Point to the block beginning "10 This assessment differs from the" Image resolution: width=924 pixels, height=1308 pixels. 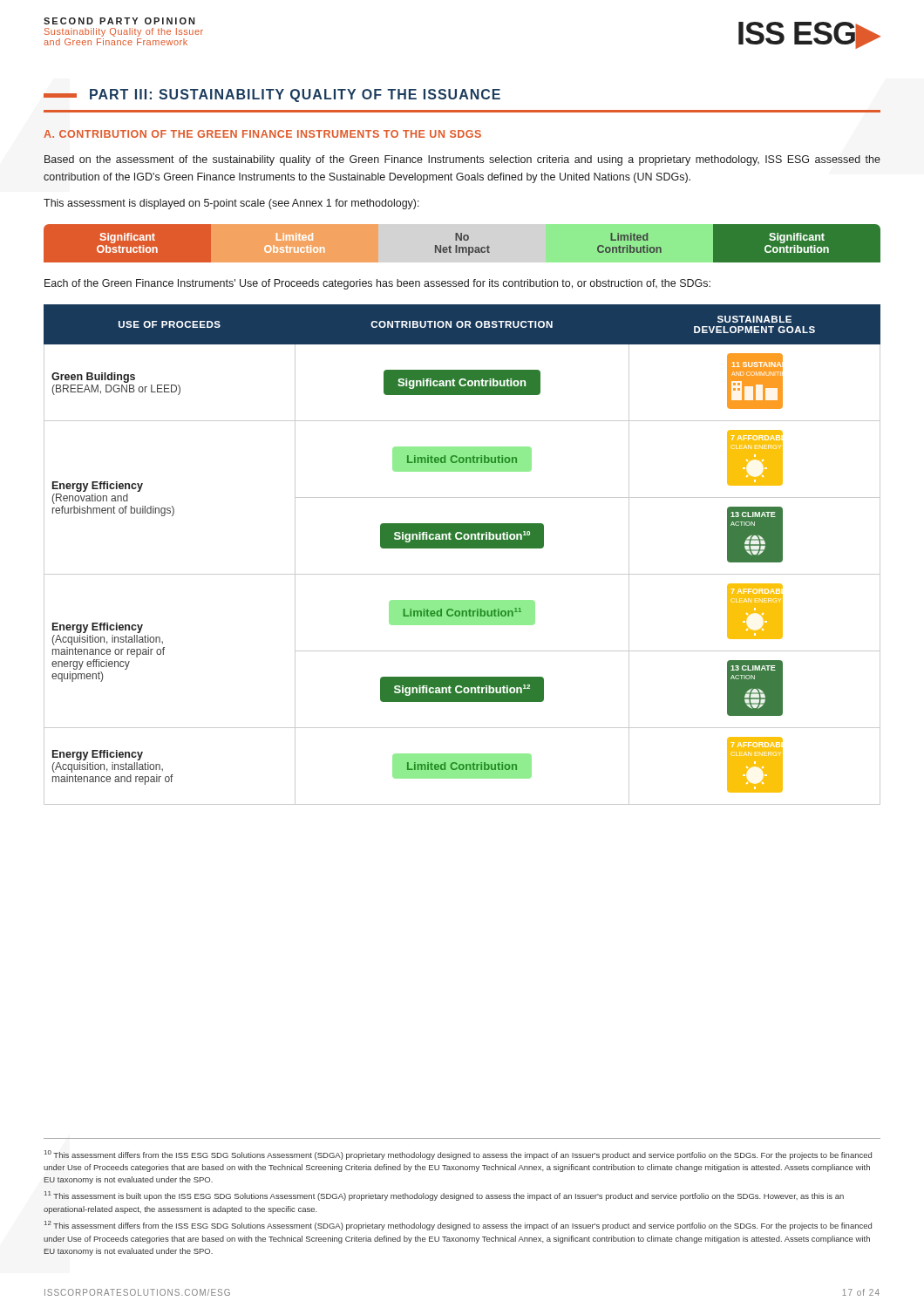(x=462, y=1202)
